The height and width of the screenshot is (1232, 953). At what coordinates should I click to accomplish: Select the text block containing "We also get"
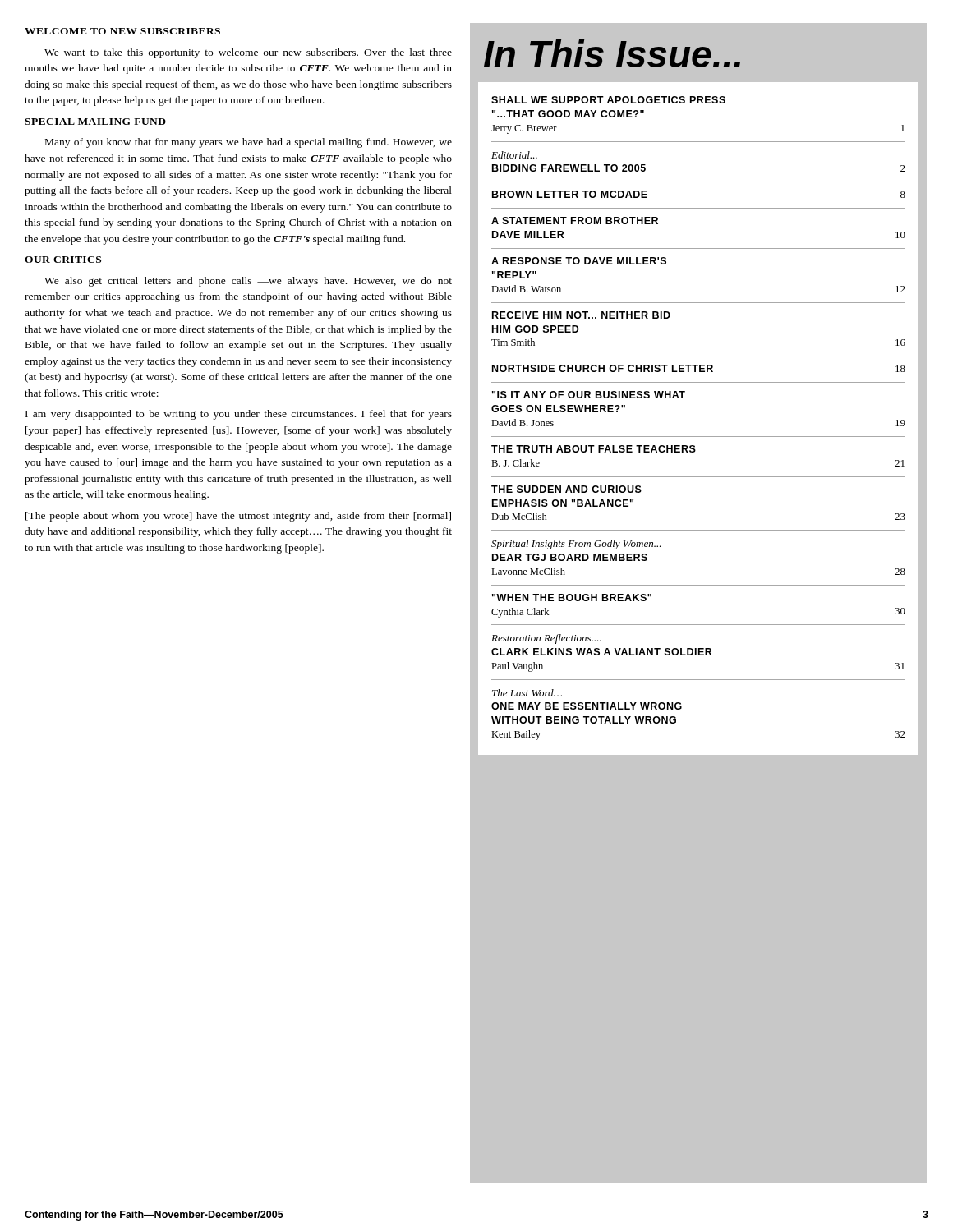point(238,337)
